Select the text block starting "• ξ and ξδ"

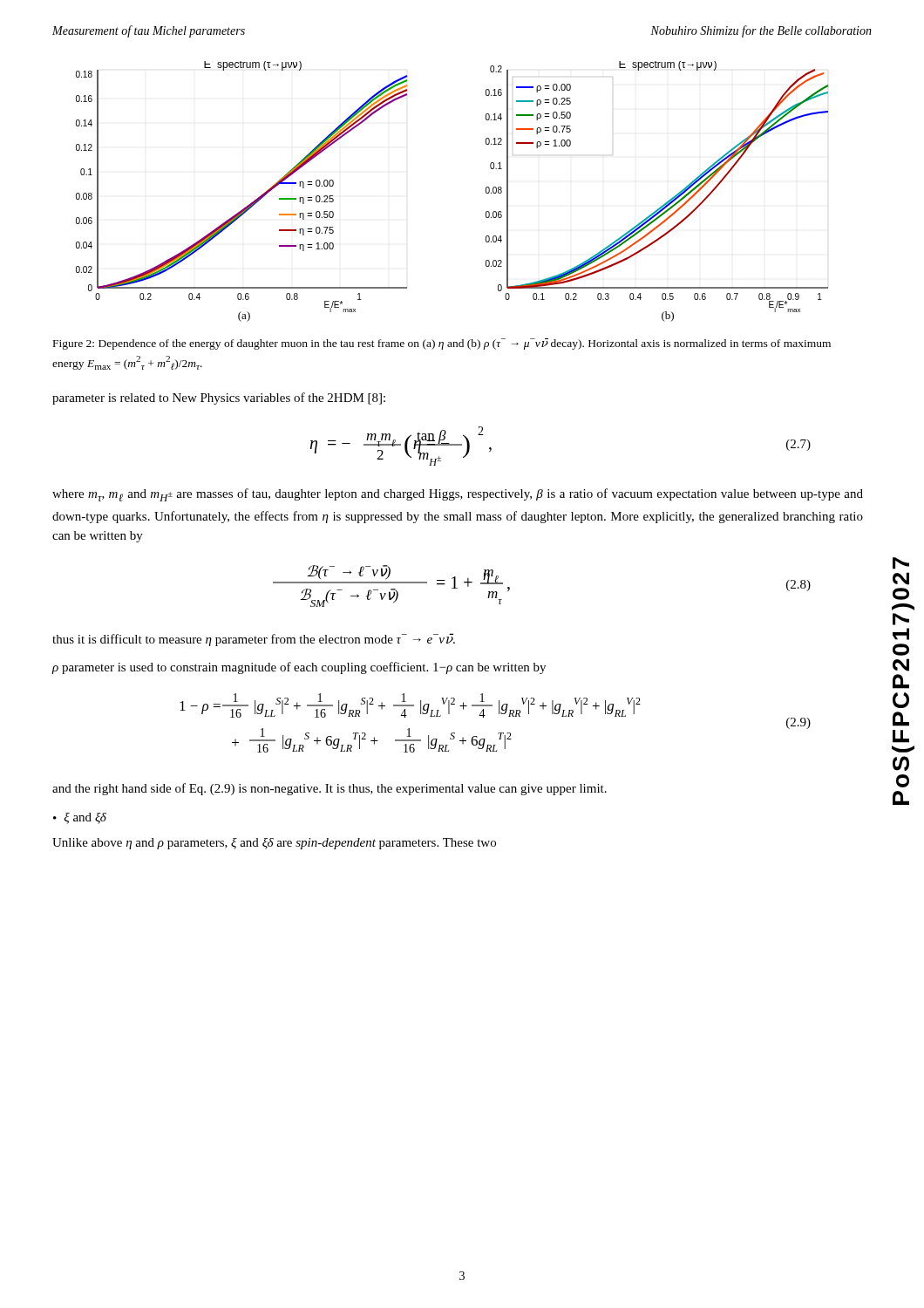click(x=79, y=818)
